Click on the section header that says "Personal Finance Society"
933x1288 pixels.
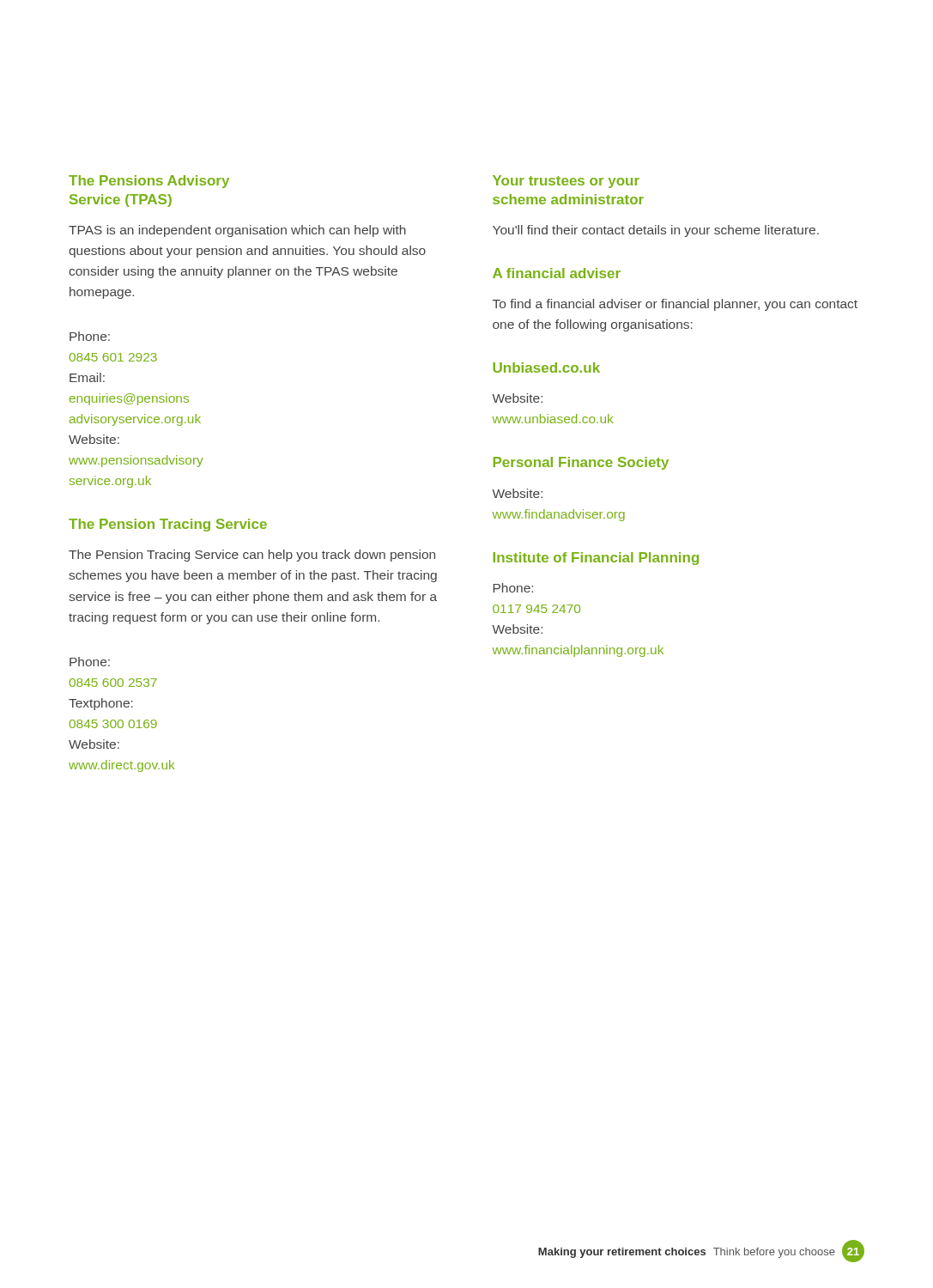tap(581, 463)
